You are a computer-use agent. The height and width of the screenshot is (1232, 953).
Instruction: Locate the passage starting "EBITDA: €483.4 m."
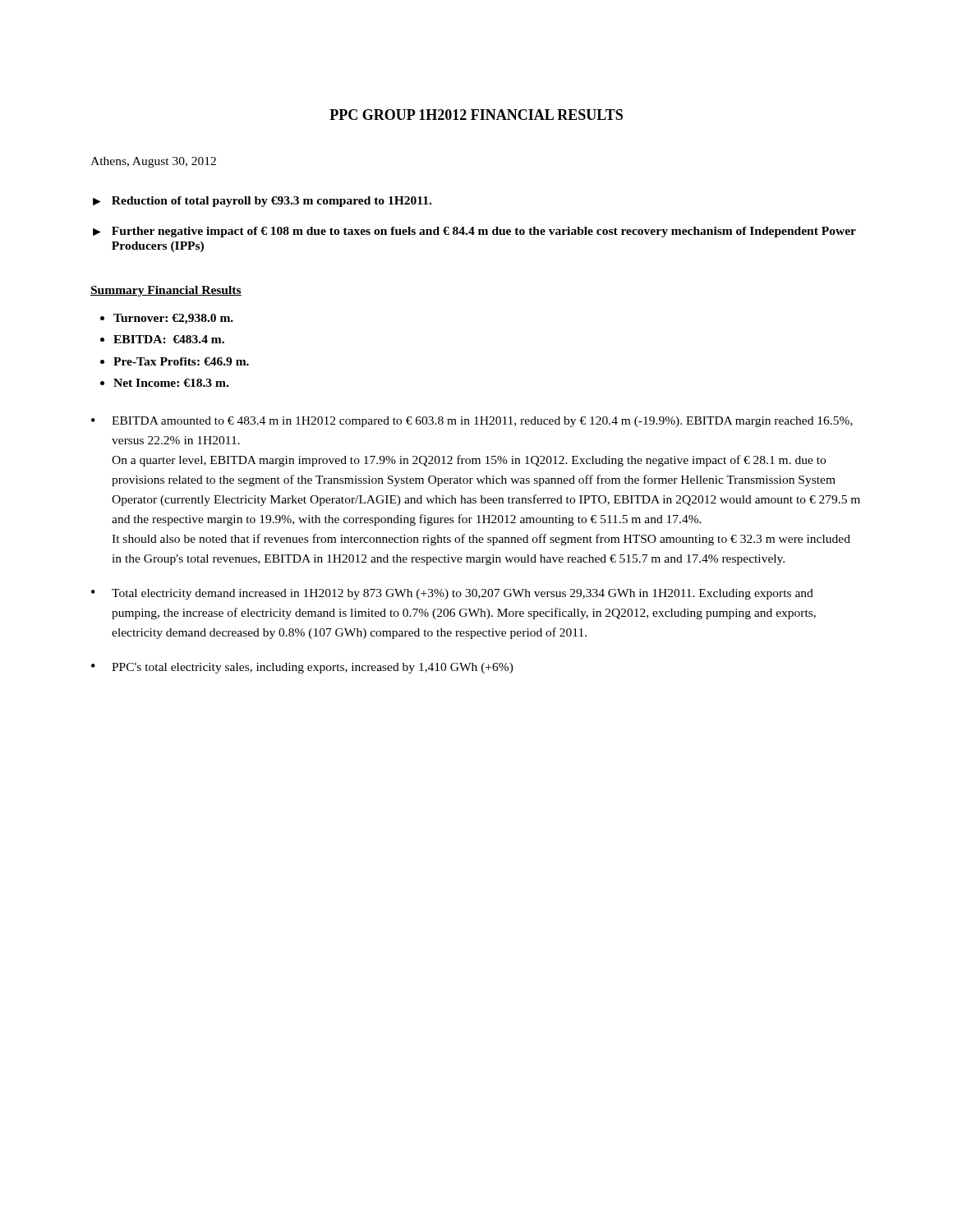point(169,339)
